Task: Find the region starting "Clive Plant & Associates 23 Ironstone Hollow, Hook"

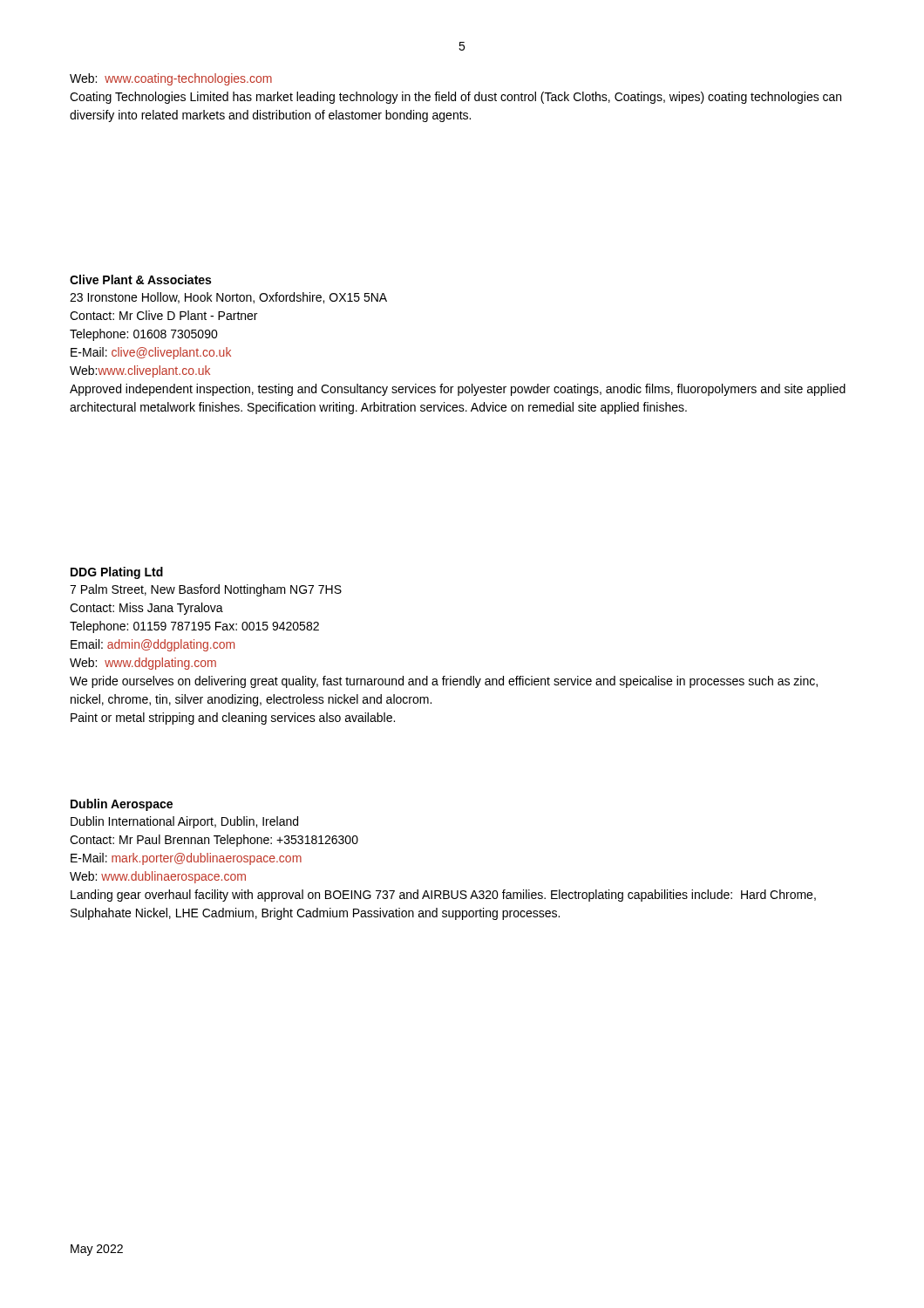Action: tap(140, 279)
